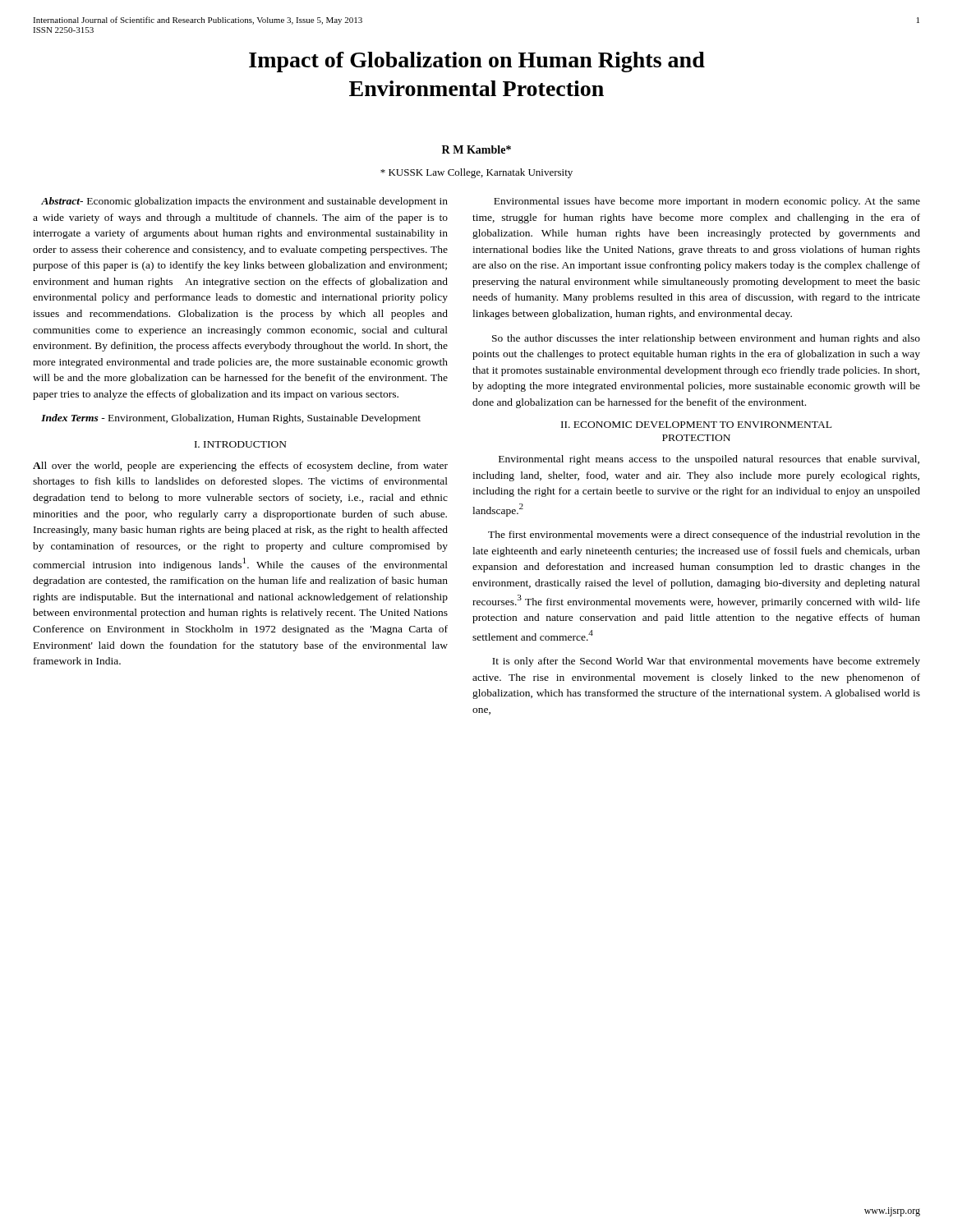
Task: Point to the text block starting "All over the world, people are"
Action: tap(240, 563)
